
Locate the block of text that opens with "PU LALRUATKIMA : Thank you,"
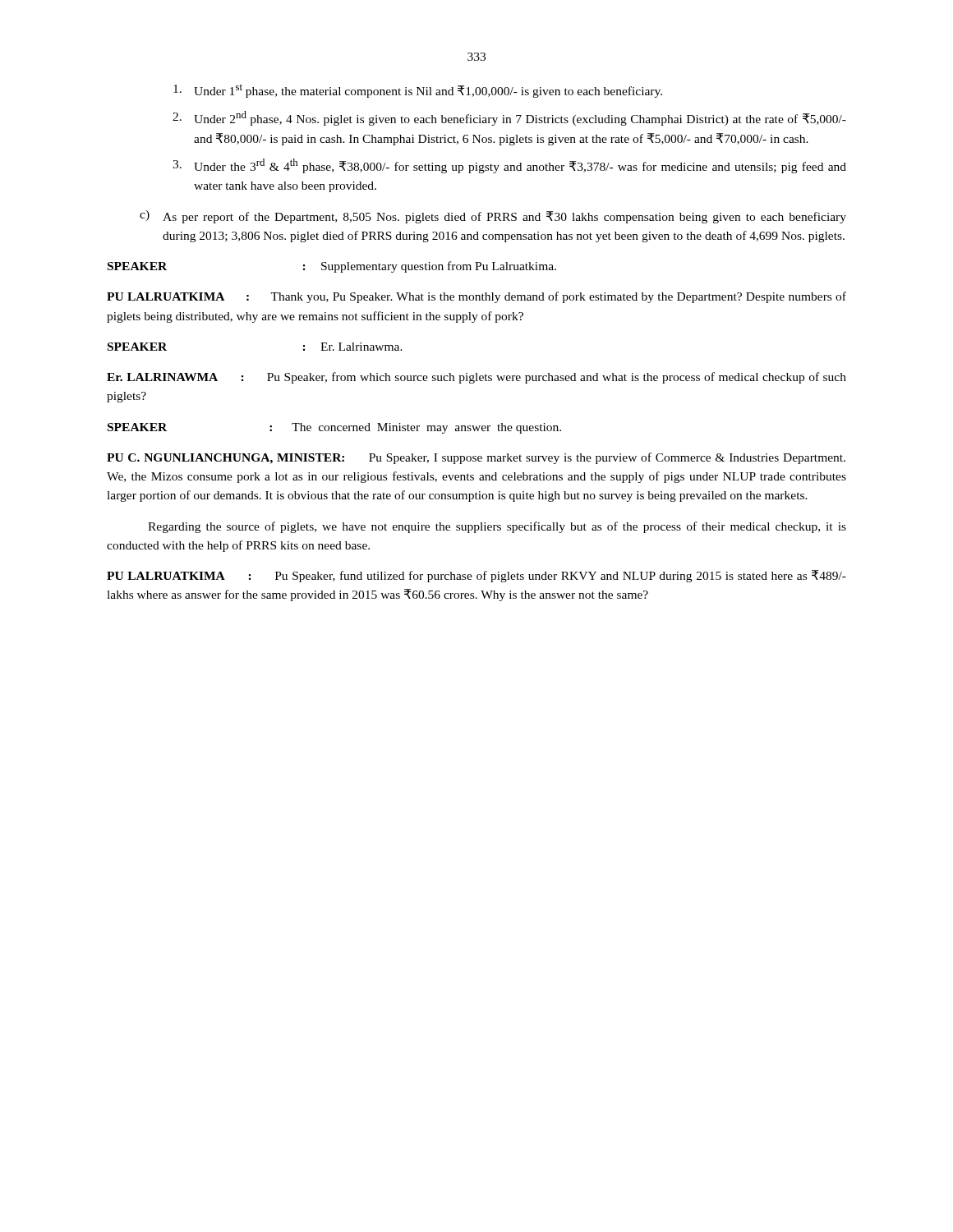tap(476, 306)
